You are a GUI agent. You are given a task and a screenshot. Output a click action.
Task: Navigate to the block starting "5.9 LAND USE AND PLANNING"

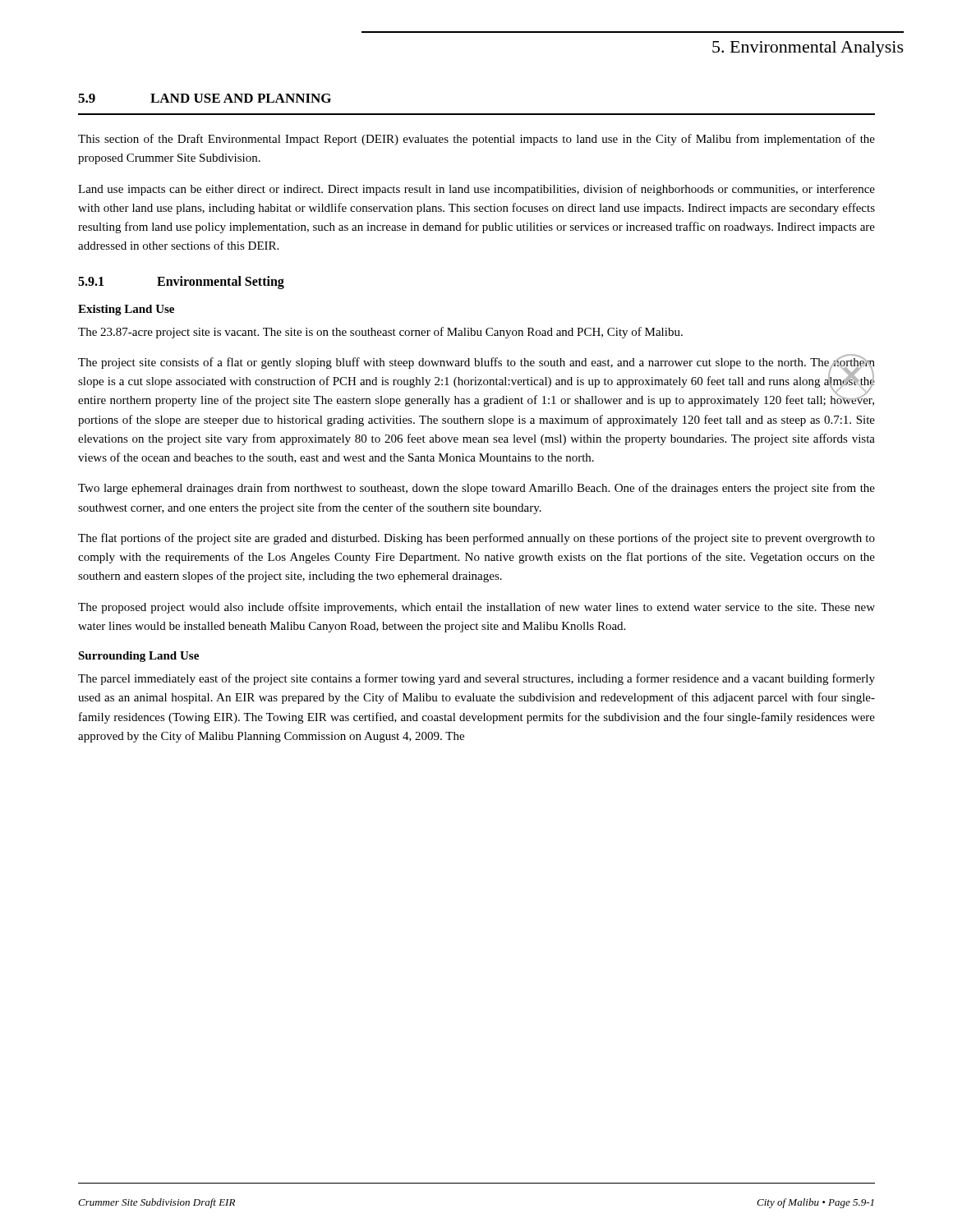click(x=205, y=99)
